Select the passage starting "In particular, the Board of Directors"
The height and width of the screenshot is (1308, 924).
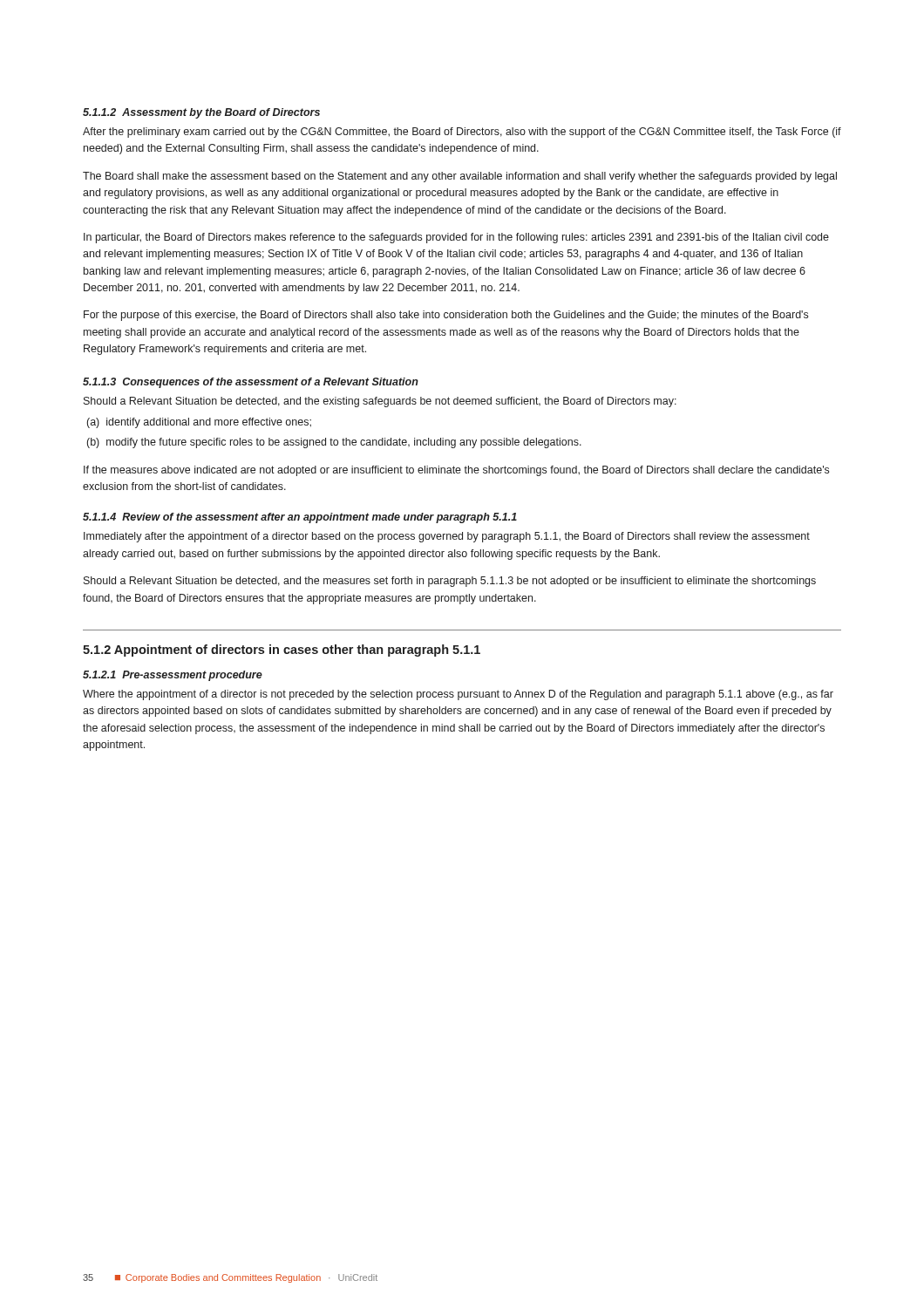tap(462, 263)
